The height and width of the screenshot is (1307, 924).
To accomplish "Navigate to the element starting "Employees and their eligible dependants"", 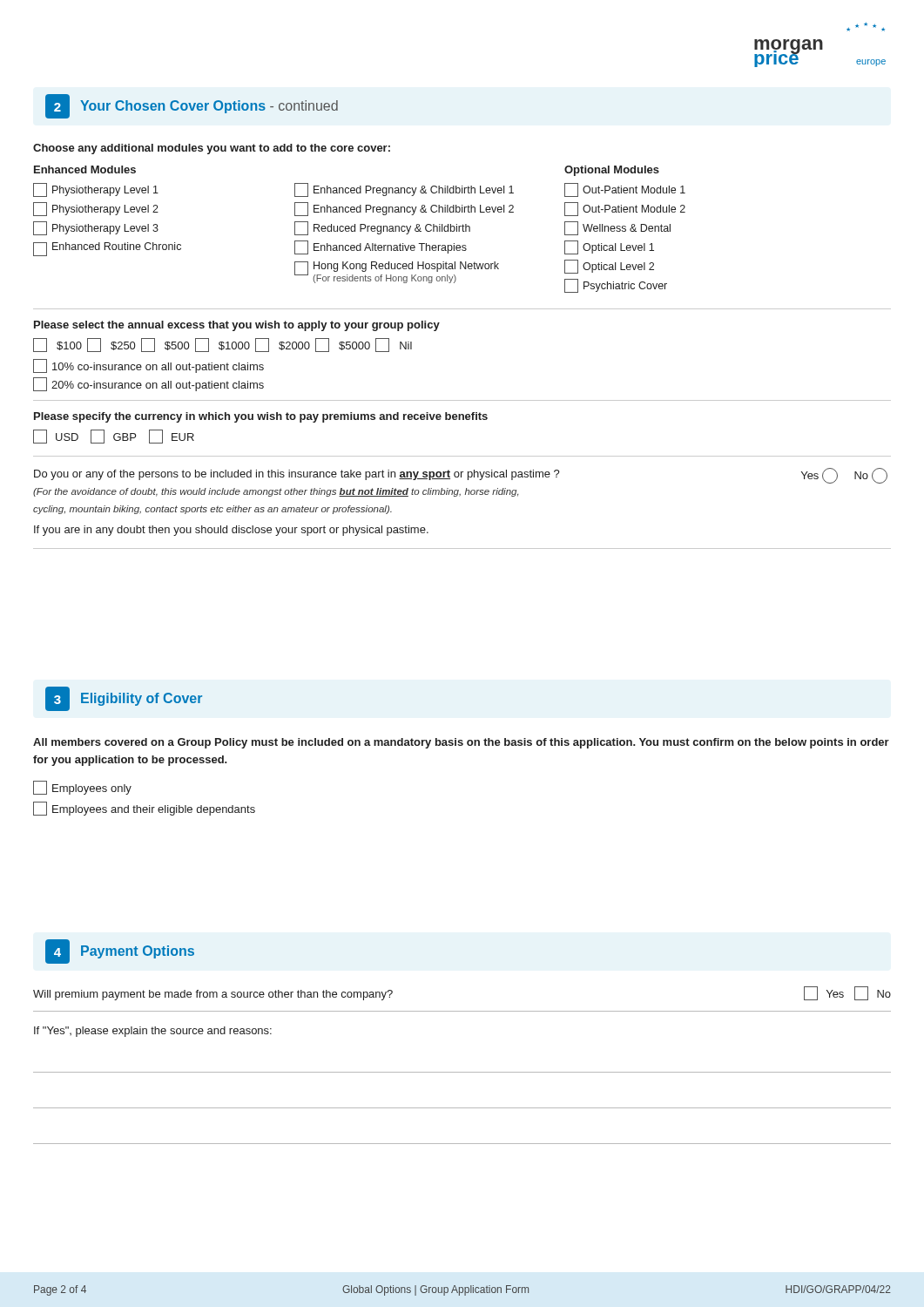I will pos(144,809).
